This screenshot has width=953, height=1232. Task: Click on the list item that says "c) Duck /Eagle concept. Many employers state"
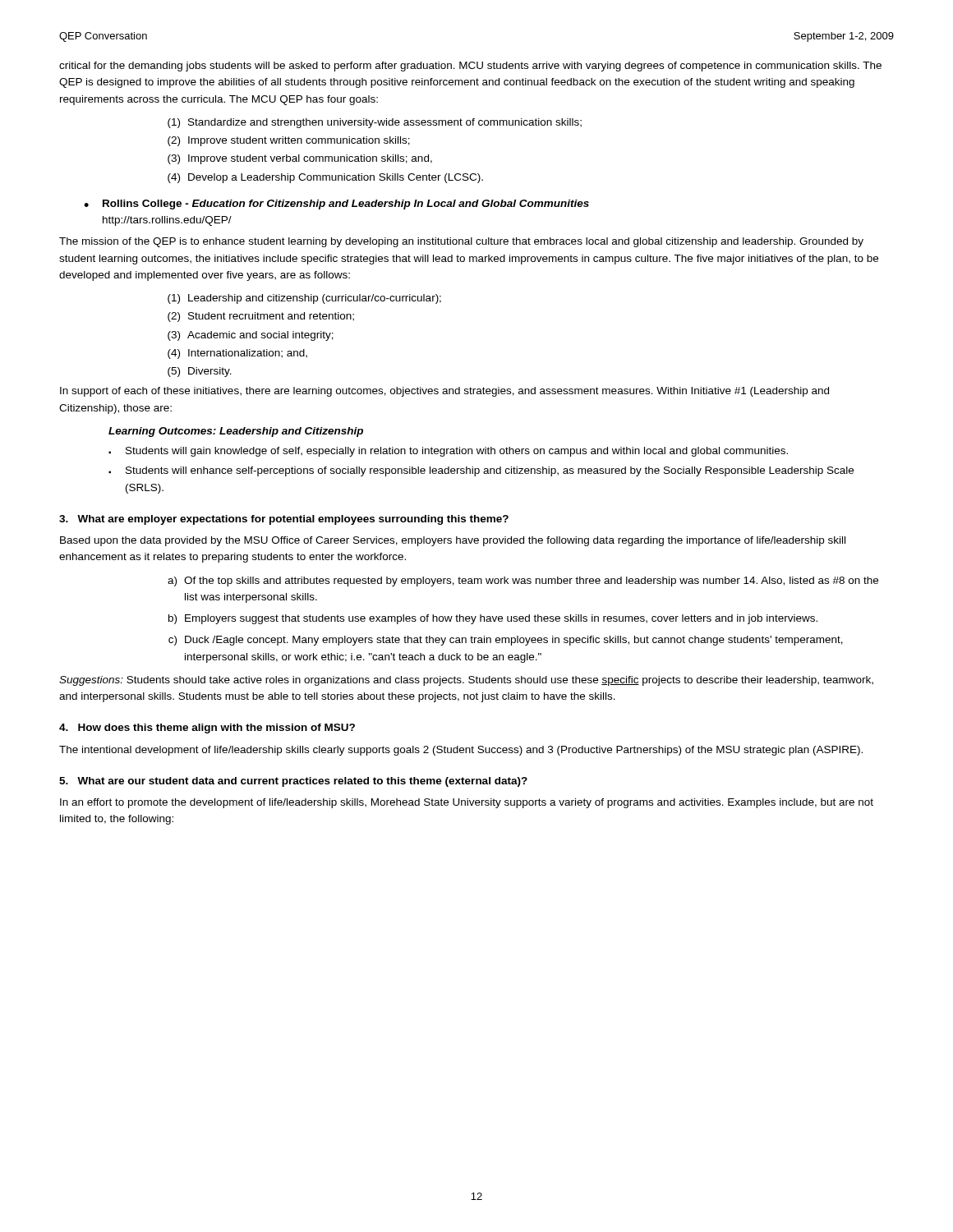(x=526, y=648)
